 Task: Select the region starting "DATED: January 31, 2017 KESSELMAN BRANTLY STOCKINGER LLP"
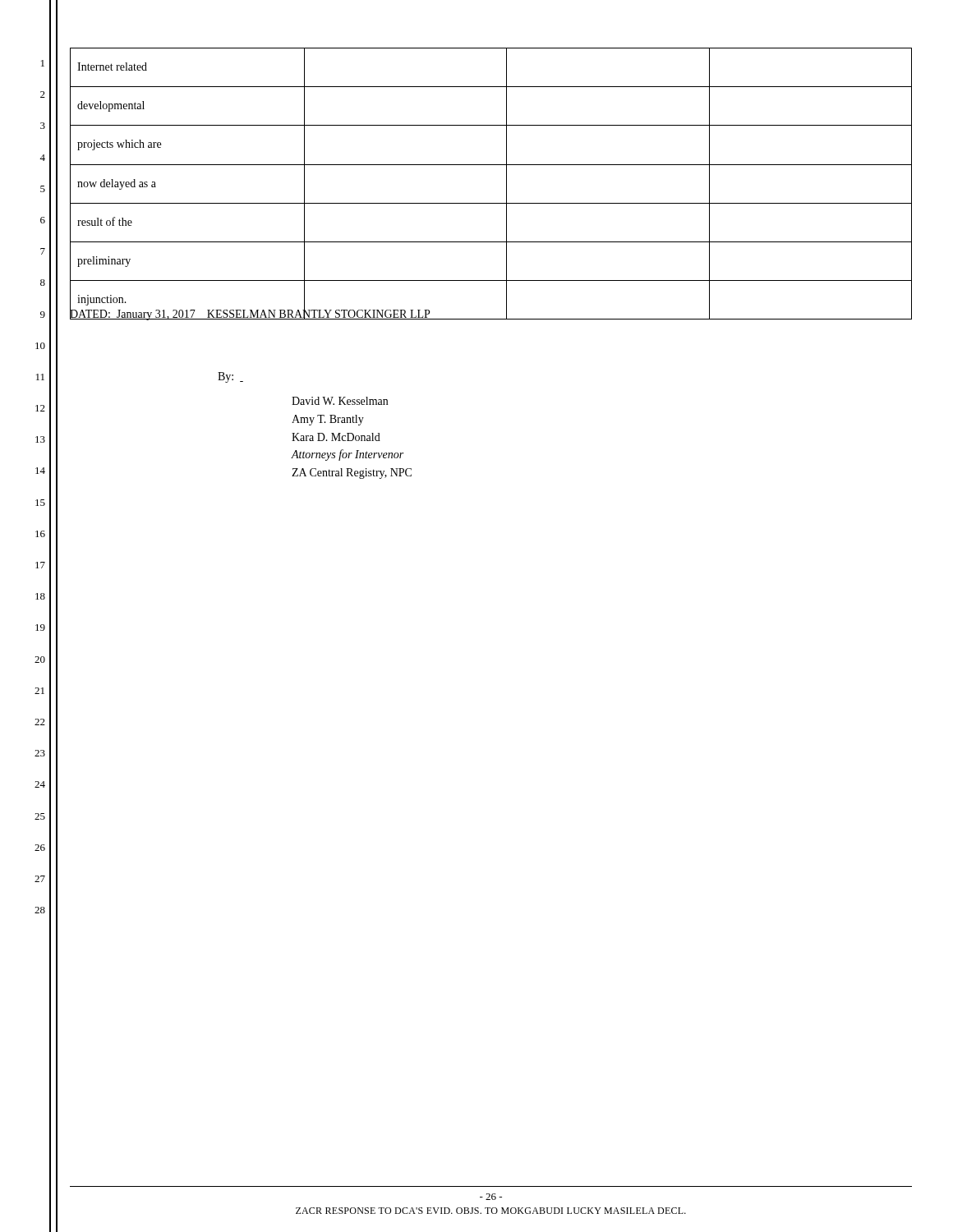coord(440,314)
